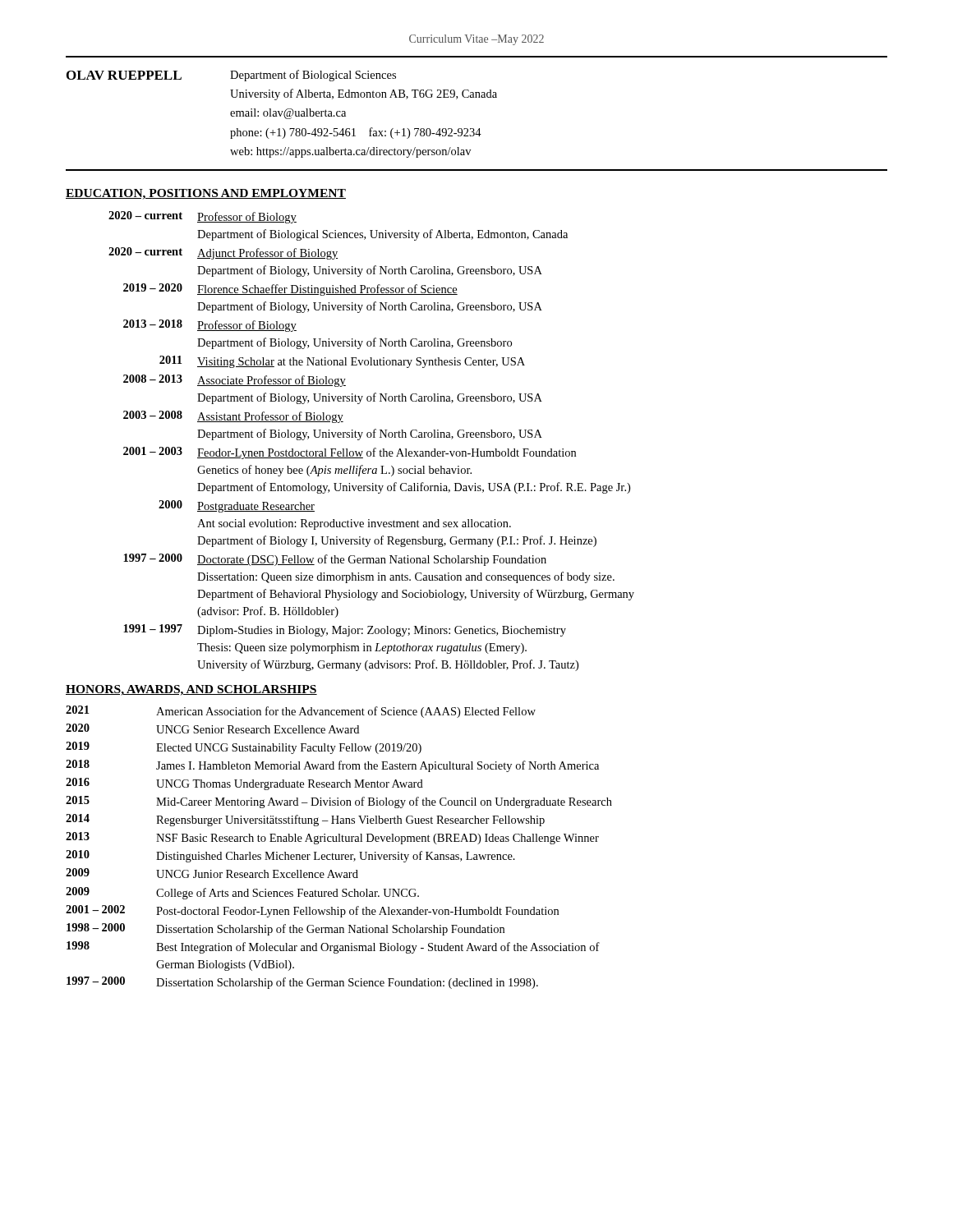Locate the element starting "1997 – 2000 Doctorate (DSC) Fellow of the"

pyautogui.click(x=476, y=560)
